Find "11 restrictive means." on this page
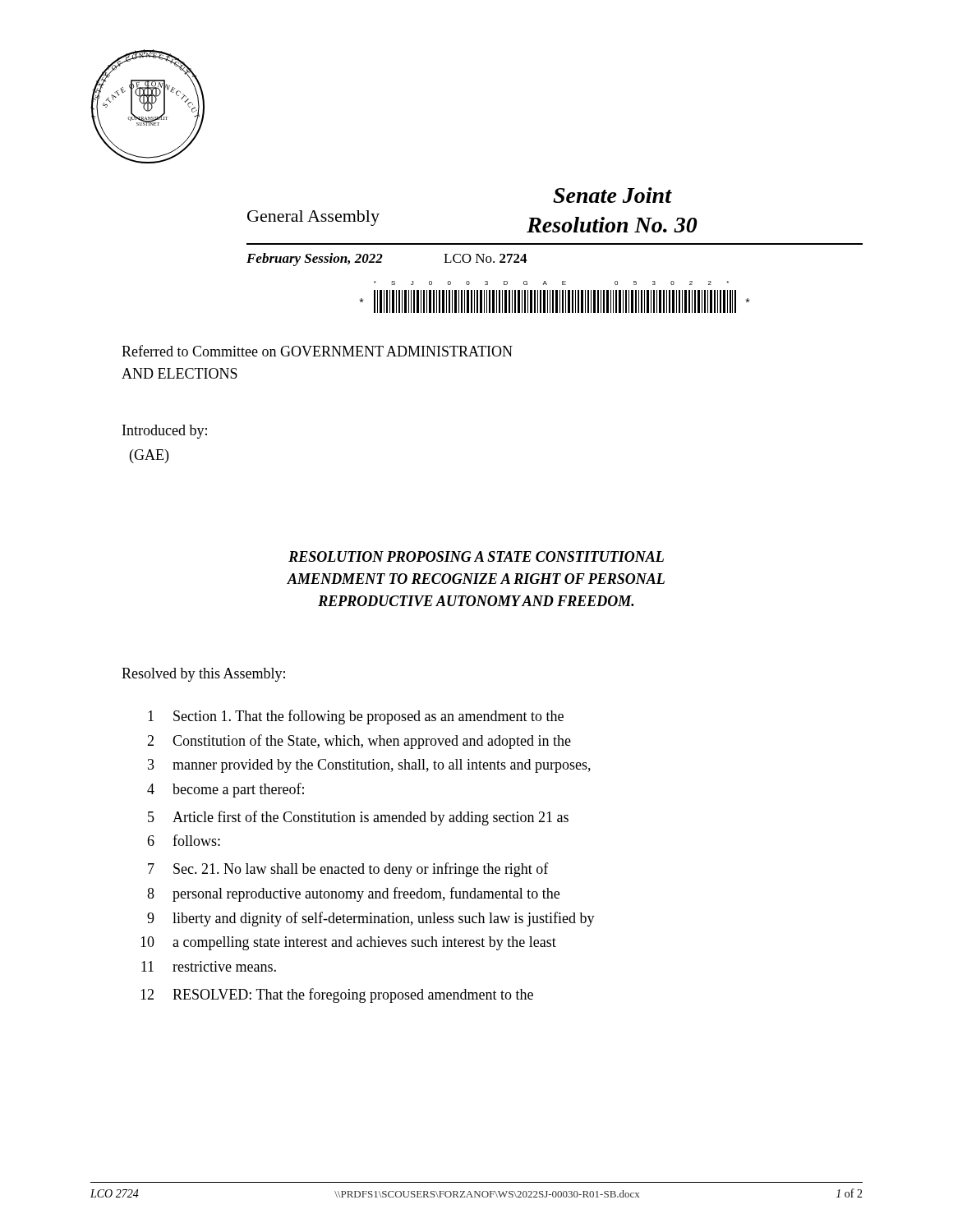Viewport: 953px width, 1232px height. pyautogui.click(x=199, y=967)
